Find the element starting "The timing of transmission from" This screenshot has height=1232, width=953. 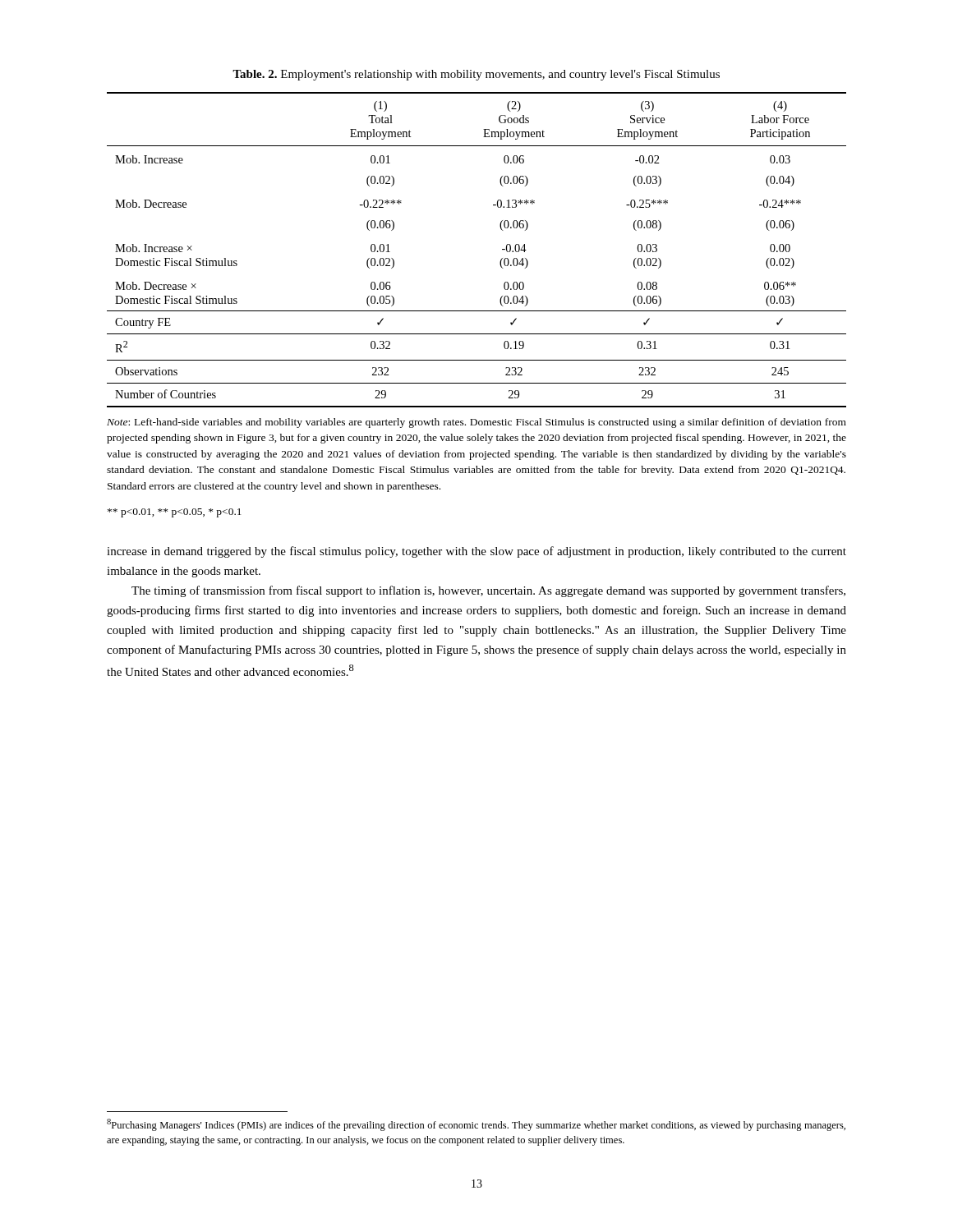476,631
